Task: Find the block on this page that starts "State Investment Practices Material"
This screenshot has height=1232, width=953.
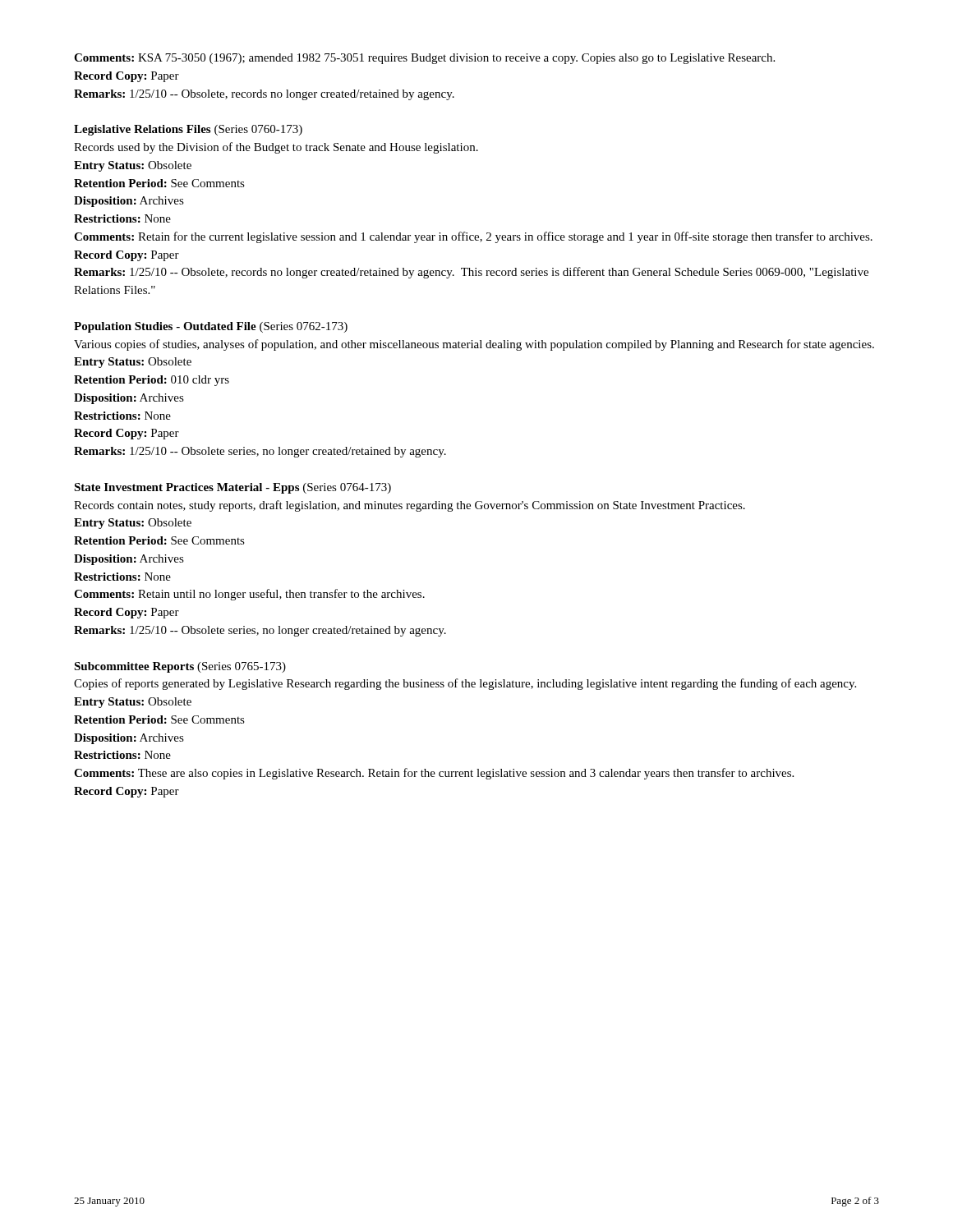Action: point(232,488)
